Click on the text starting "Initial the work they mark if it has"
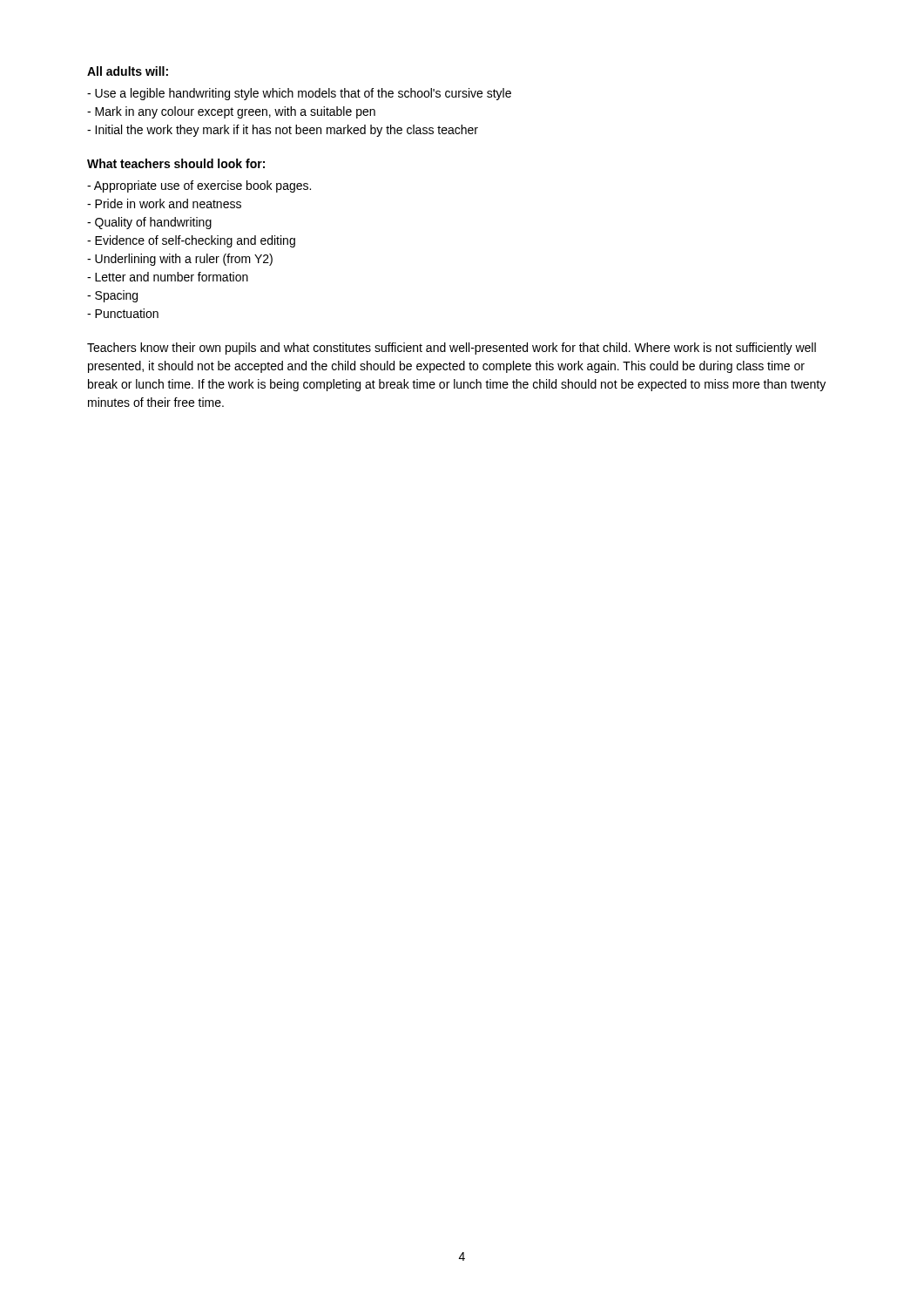924x1307 pixels. click(x=283, y=130)
